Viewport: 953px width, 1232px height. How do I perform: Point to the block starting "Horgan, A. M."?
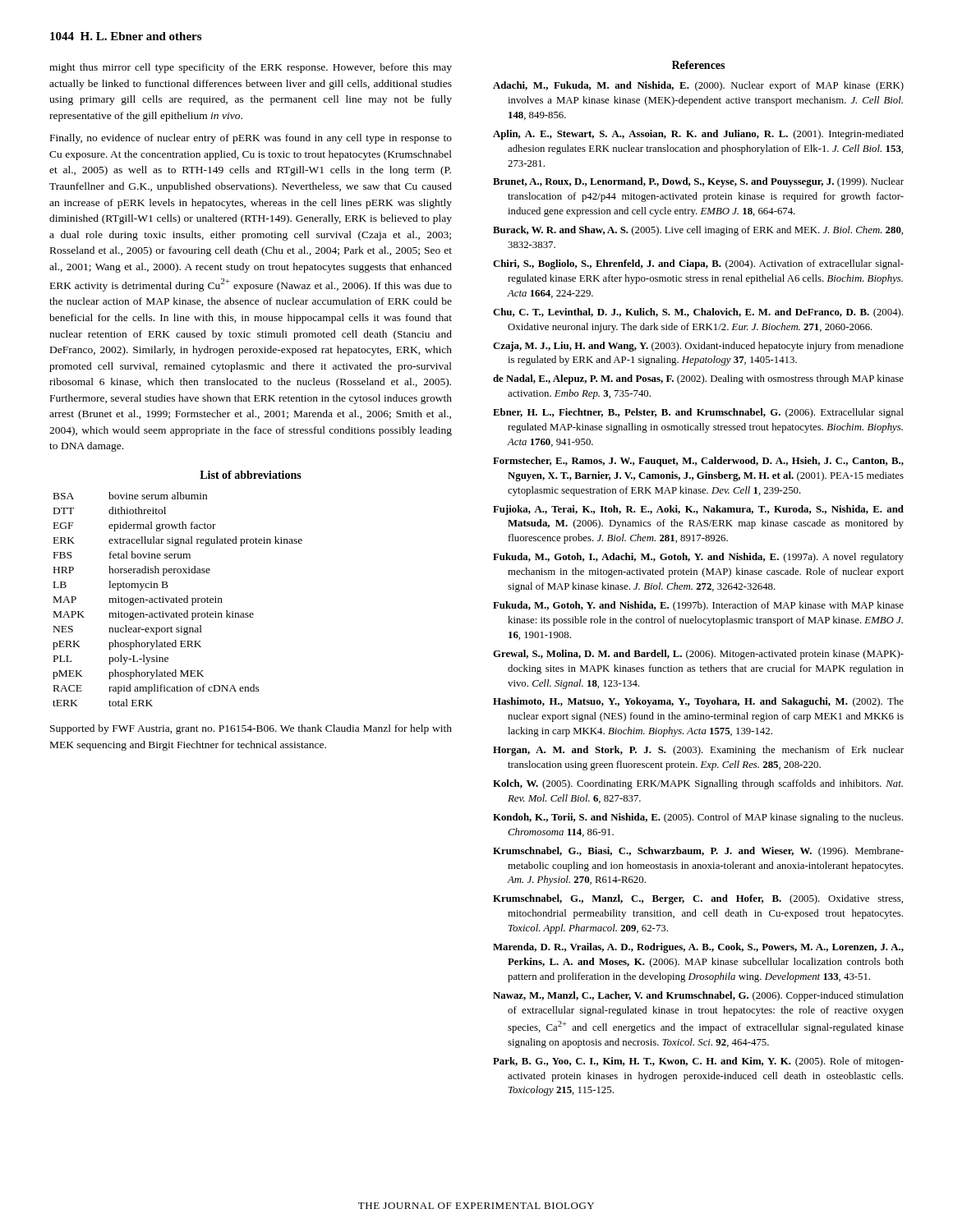click(x=698, y=757)
